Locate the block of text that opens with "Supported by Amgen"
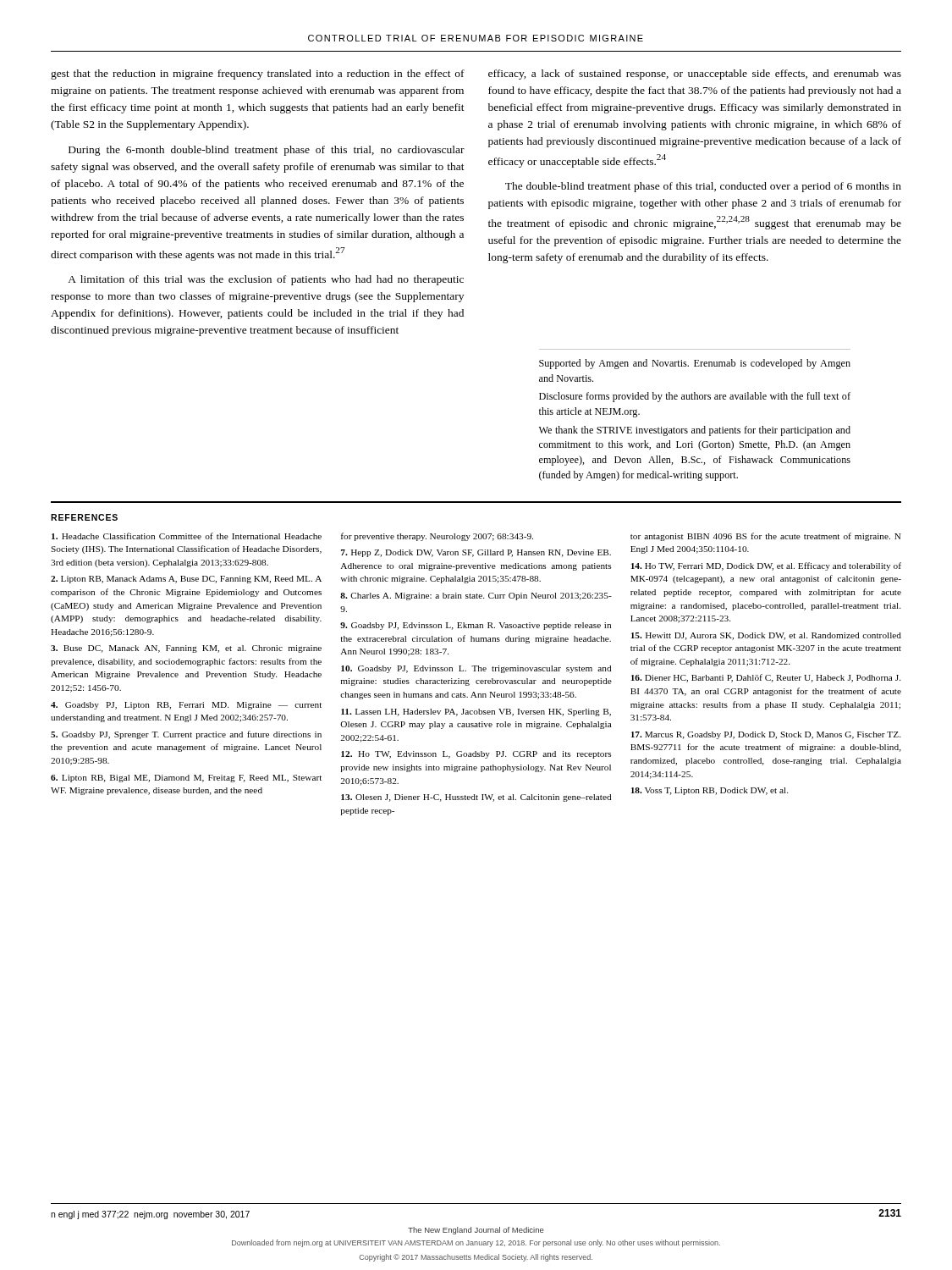Image resolution: width=952 pixels, height=1270 pixels. click(695, 420)
